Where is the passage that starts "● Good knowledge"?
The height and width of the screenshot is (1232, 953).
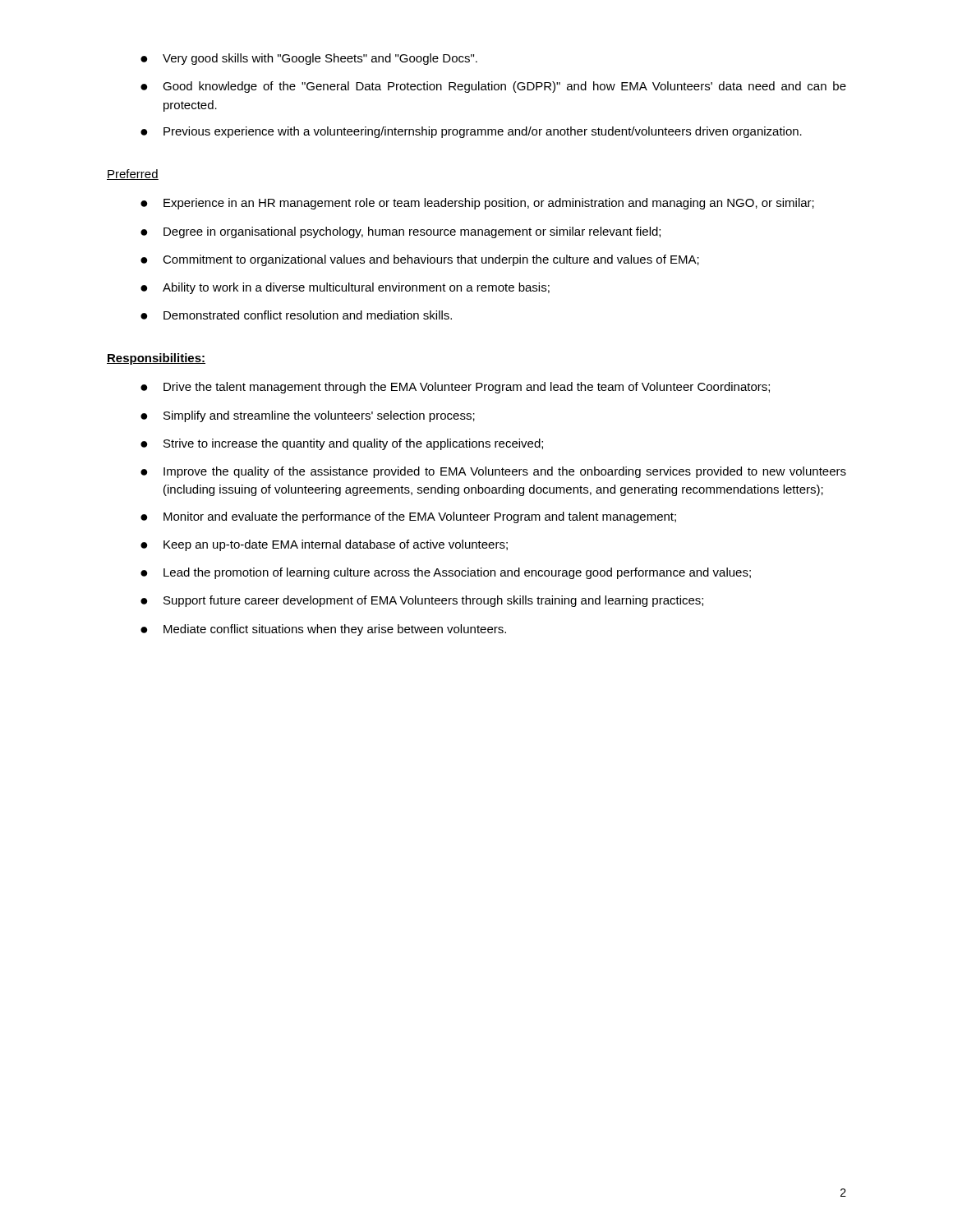coord(493,96)
